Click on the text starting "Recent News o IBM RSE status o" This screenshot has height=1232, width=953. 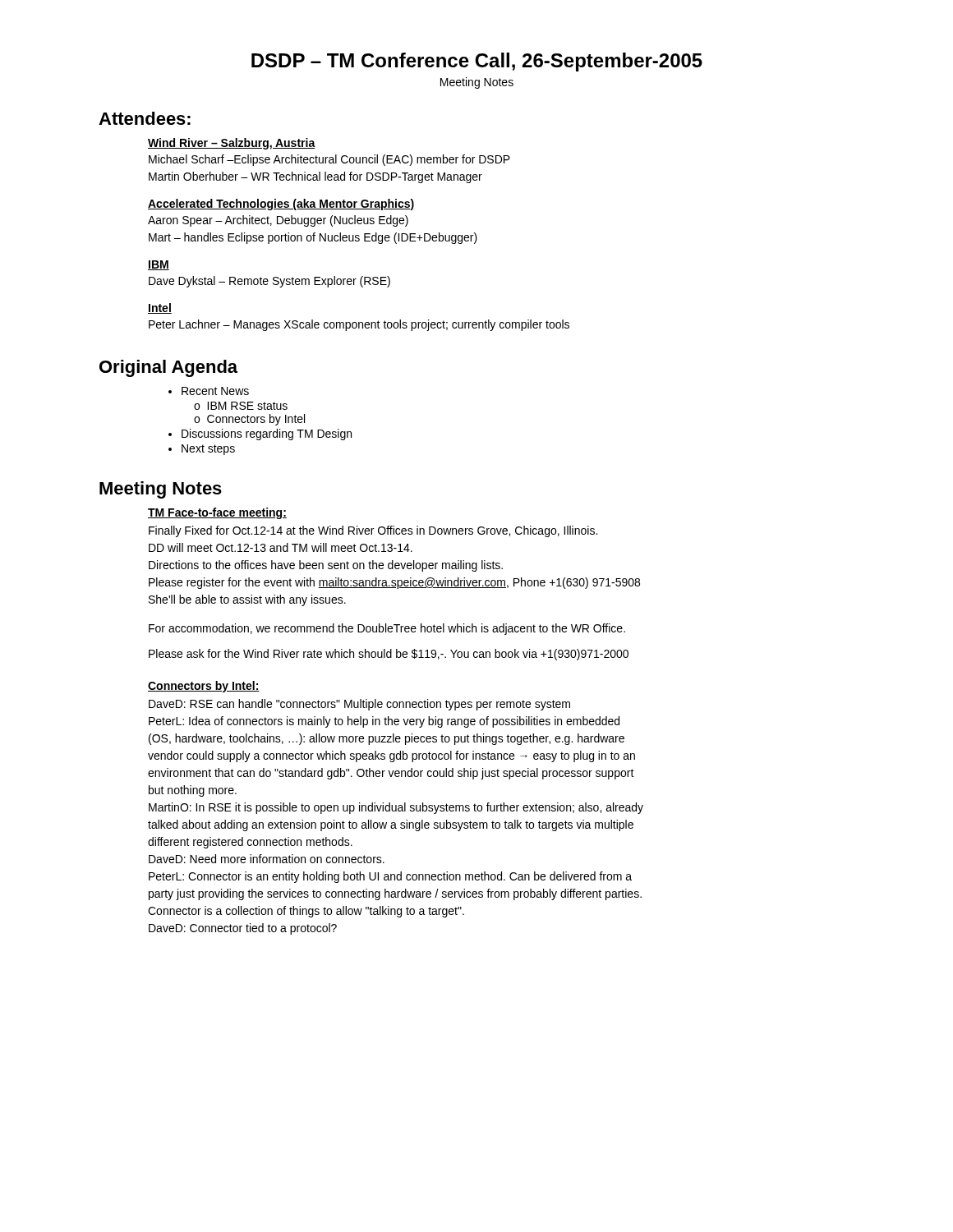click(x=215, y=391)
